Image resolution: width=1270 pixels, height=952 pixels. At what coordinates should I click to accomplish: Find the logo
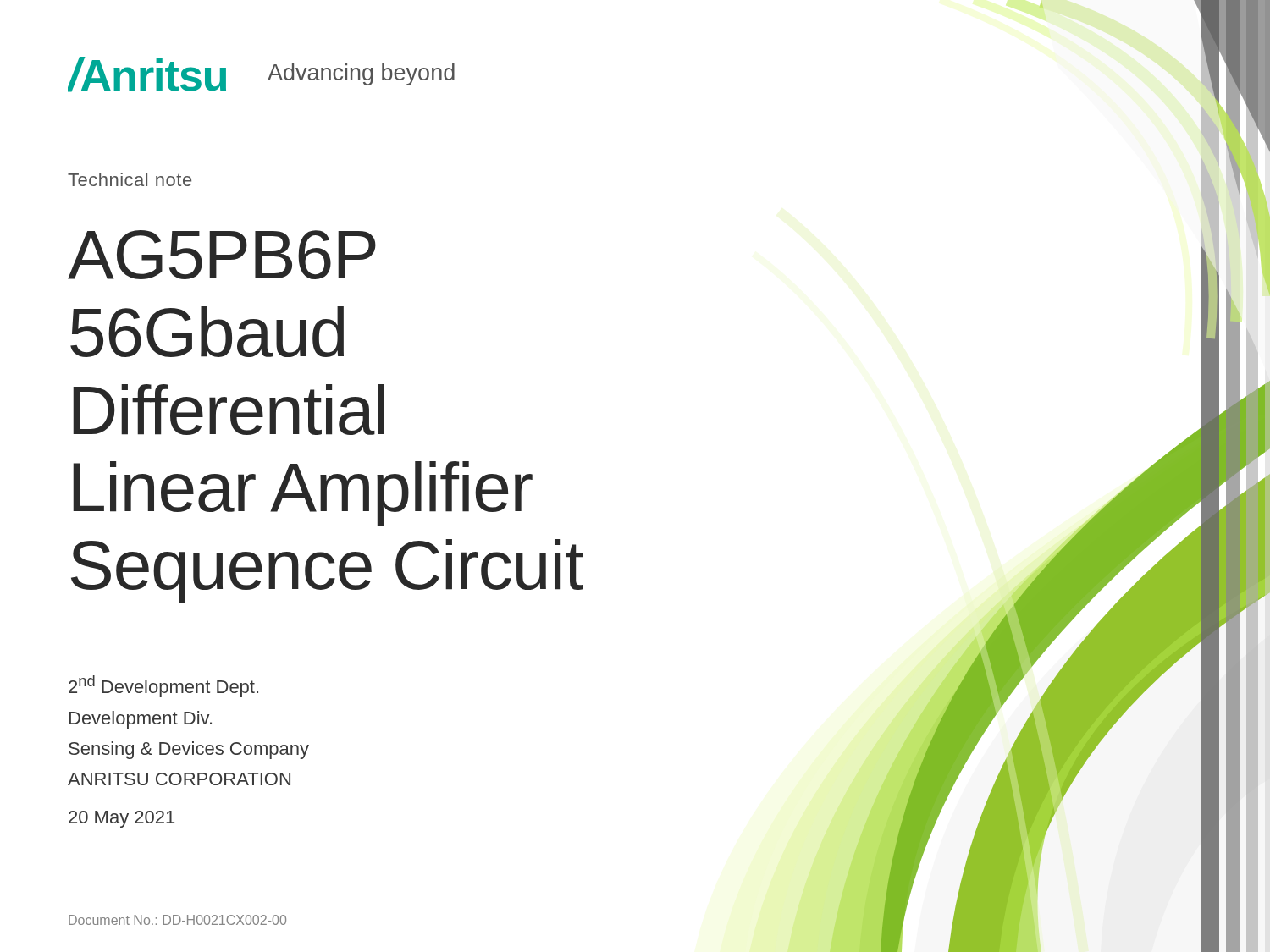pyautogui.click(x=262, y=73)
